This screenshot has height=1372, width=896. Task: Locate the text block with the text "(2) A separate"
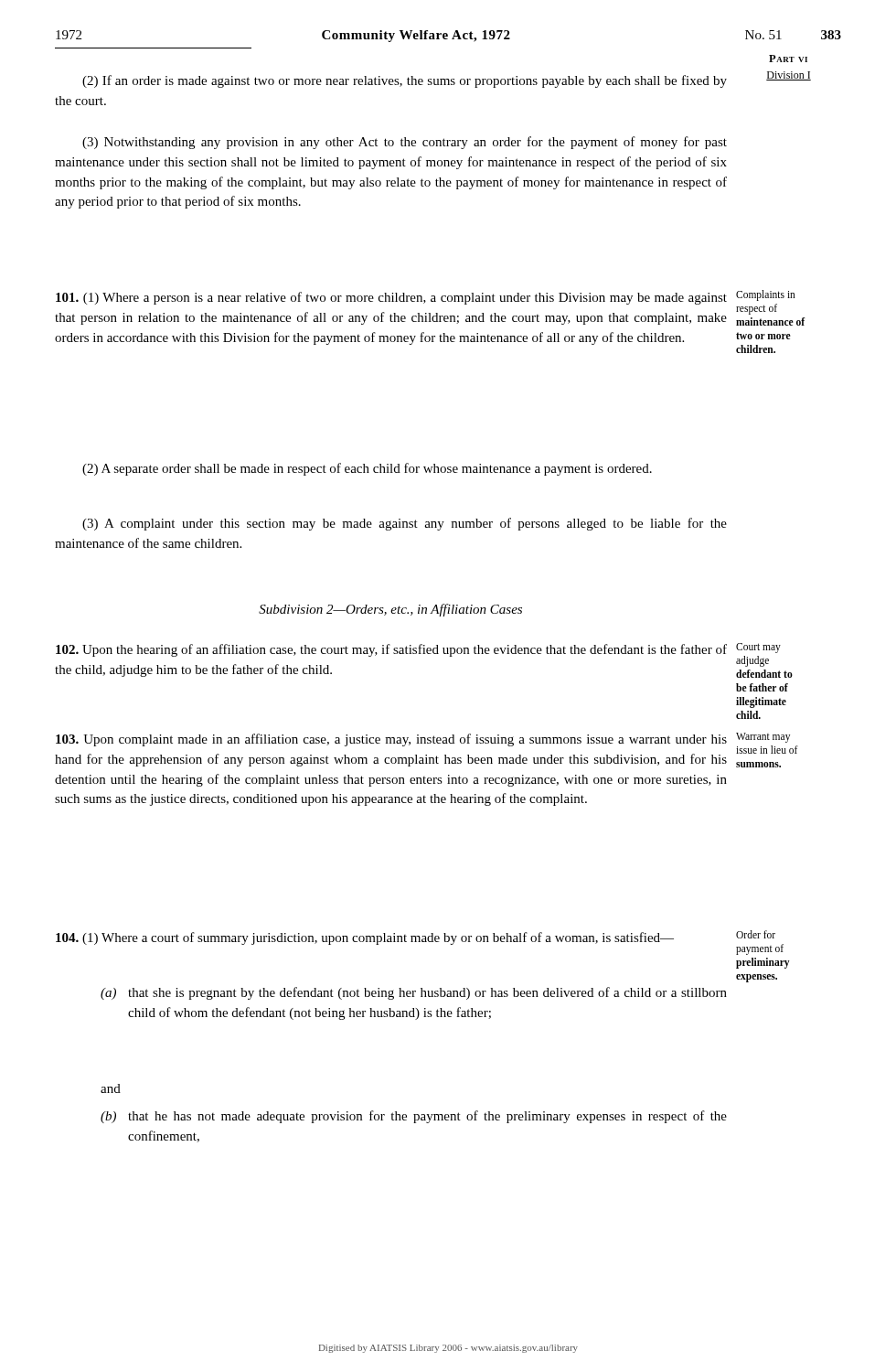pos(391,469)
